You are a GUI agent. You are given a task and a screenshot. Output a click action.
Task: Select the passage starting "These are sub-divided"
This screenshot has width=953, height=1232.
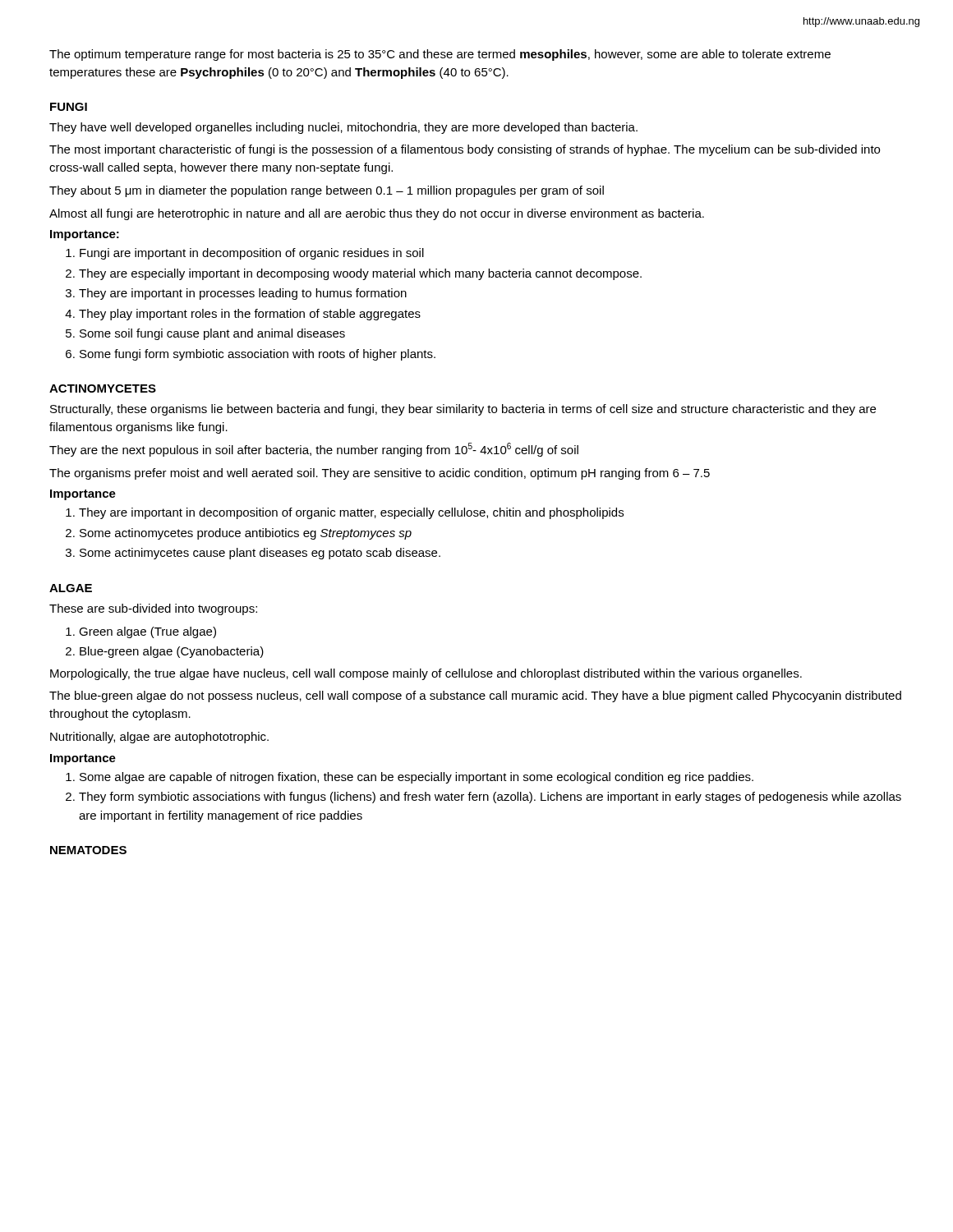tap(154, 608)
